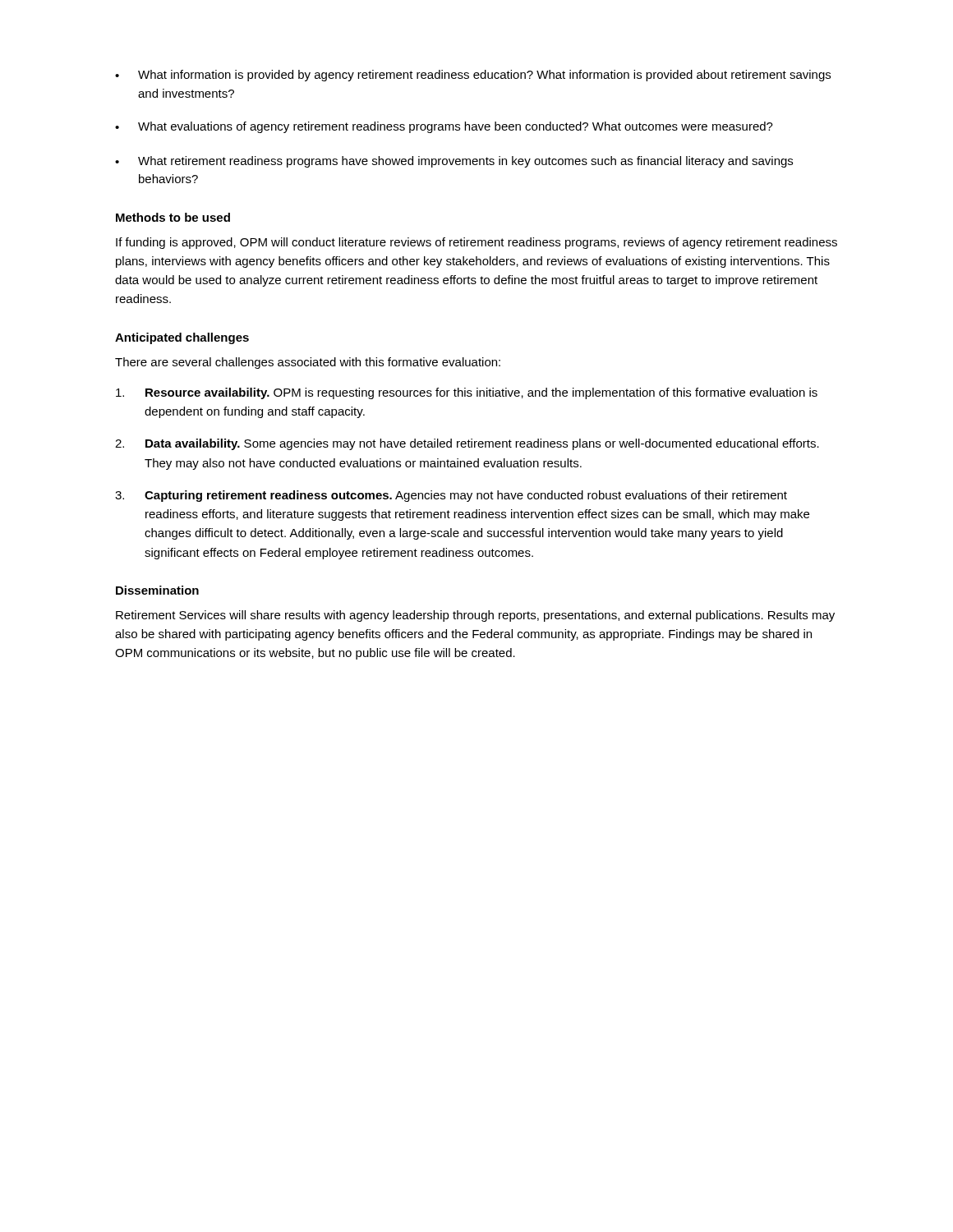Locate the region starting "Resource availability. OPM is requesting resources"

476,402
